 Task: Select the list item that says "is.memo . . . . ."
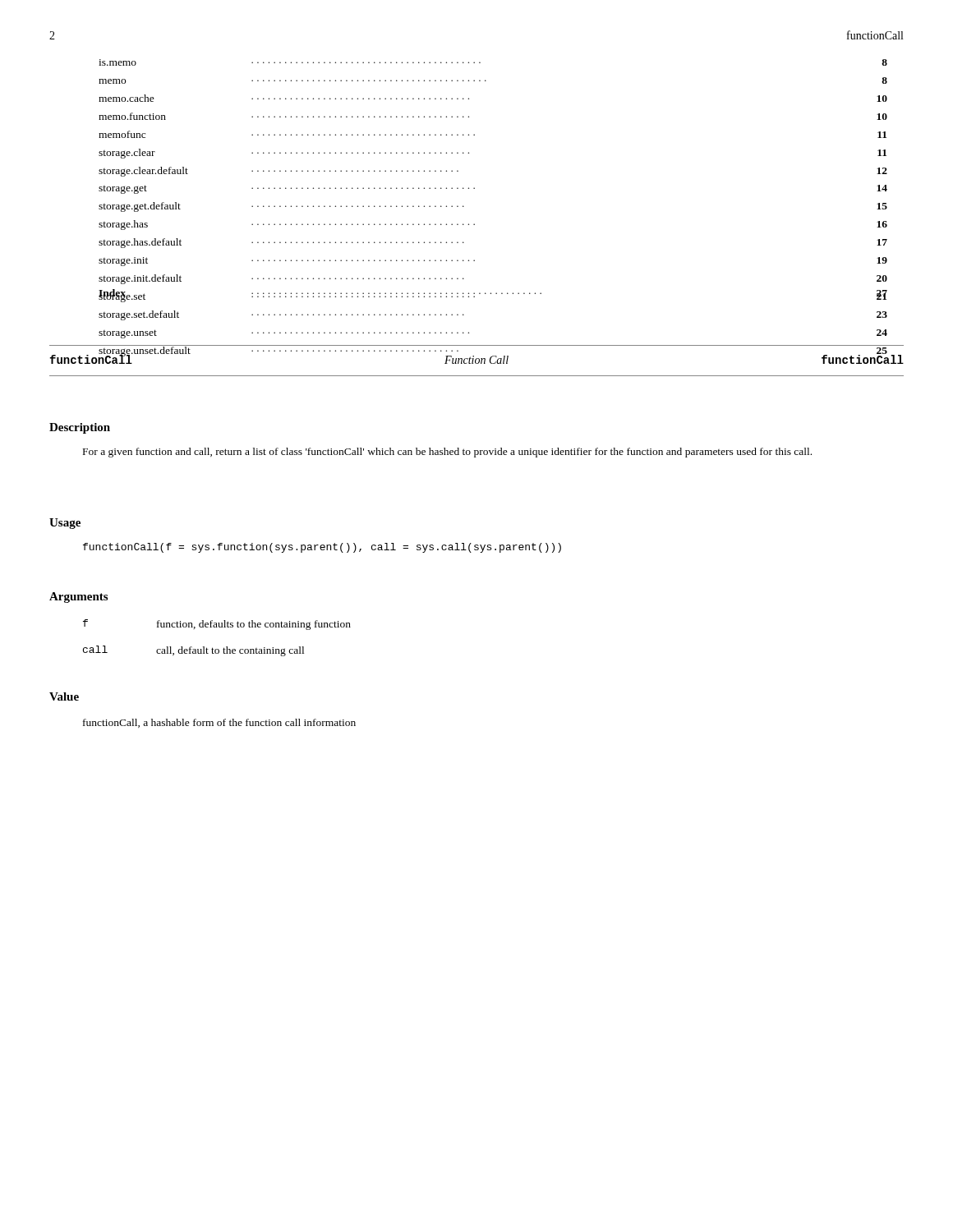point(120,63)
